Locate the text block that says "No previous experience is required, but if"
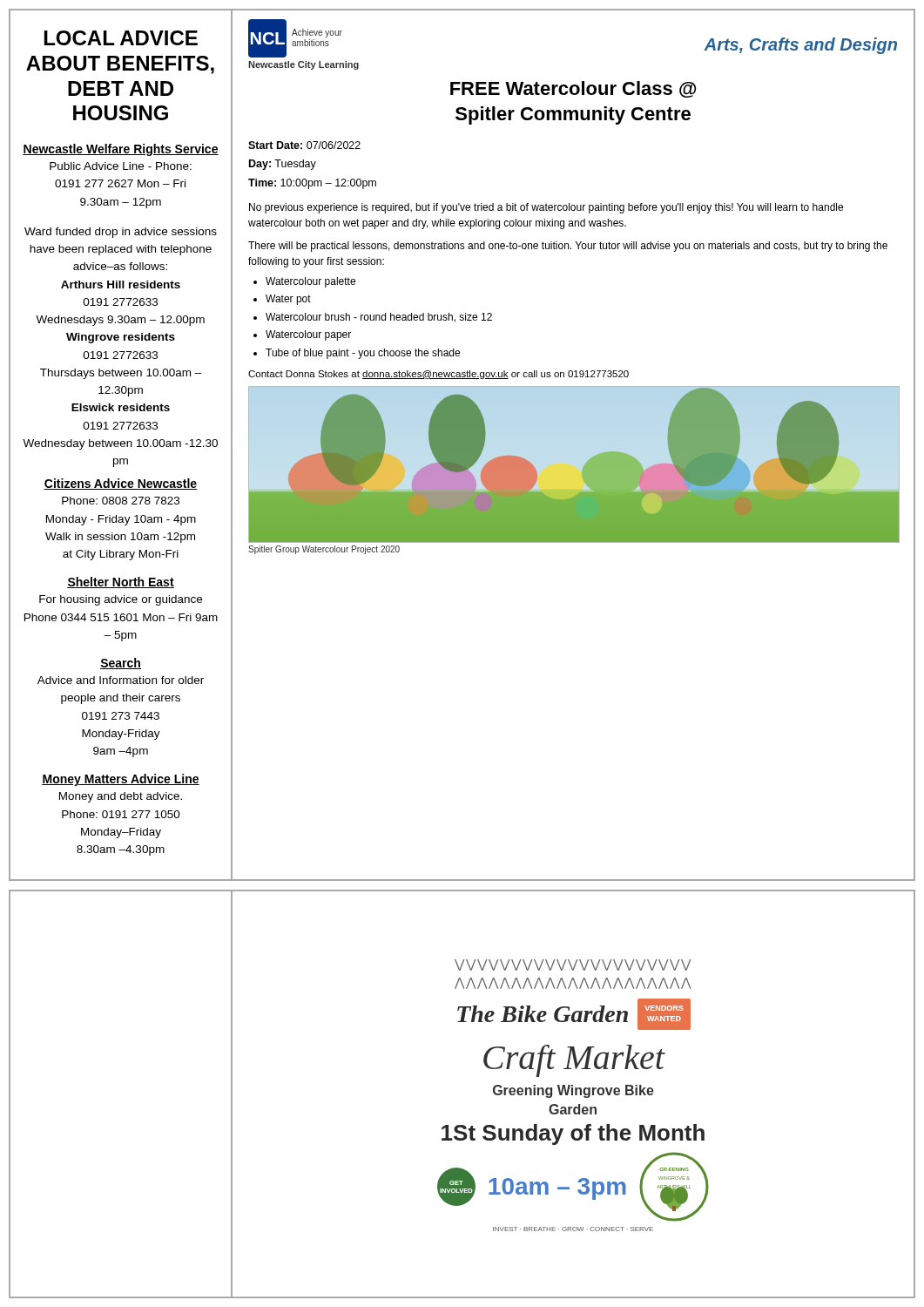Screen dimensions: 1307x924 546,215
